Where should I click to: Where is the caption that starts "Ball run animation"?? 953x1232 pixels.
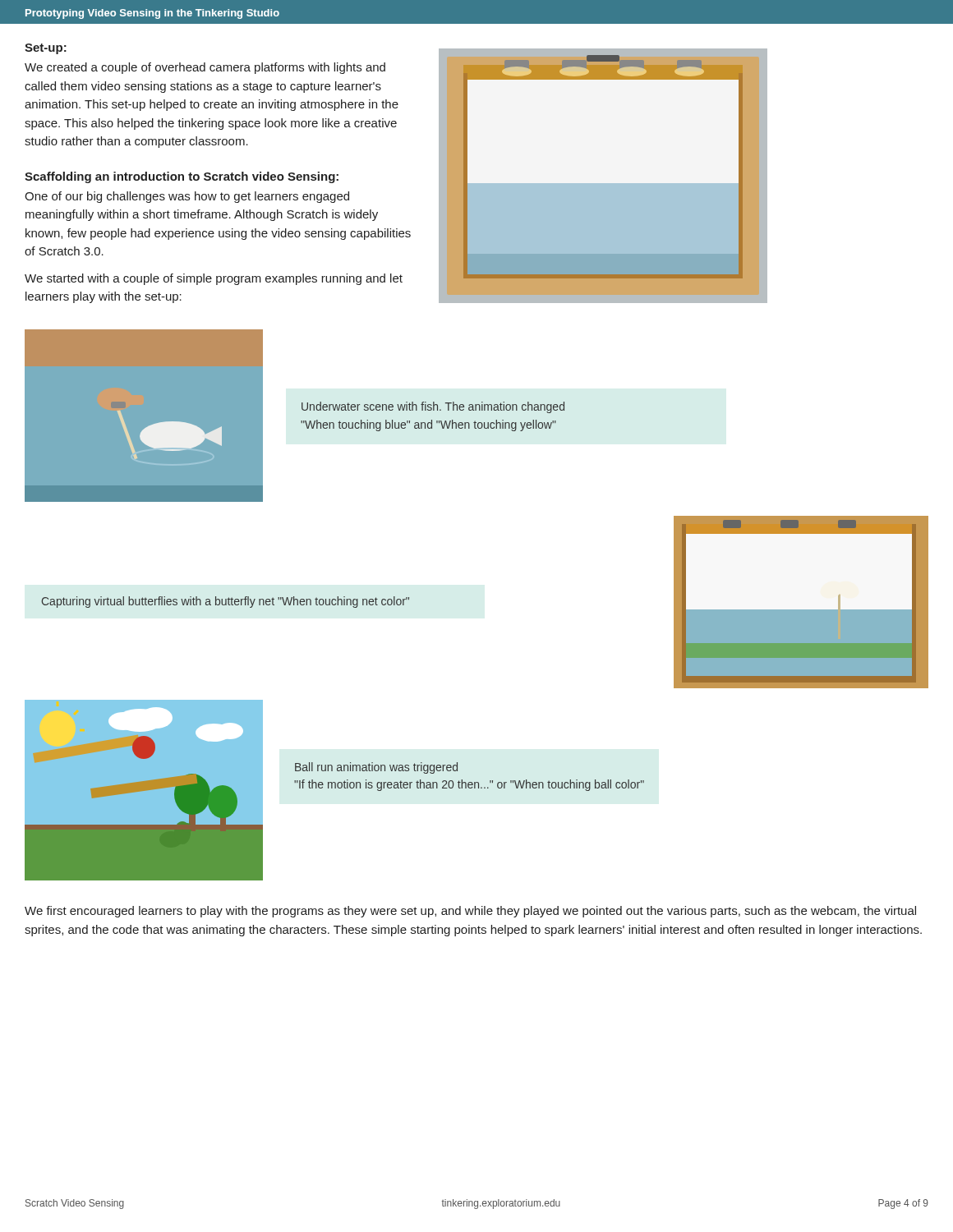point(469,776)
